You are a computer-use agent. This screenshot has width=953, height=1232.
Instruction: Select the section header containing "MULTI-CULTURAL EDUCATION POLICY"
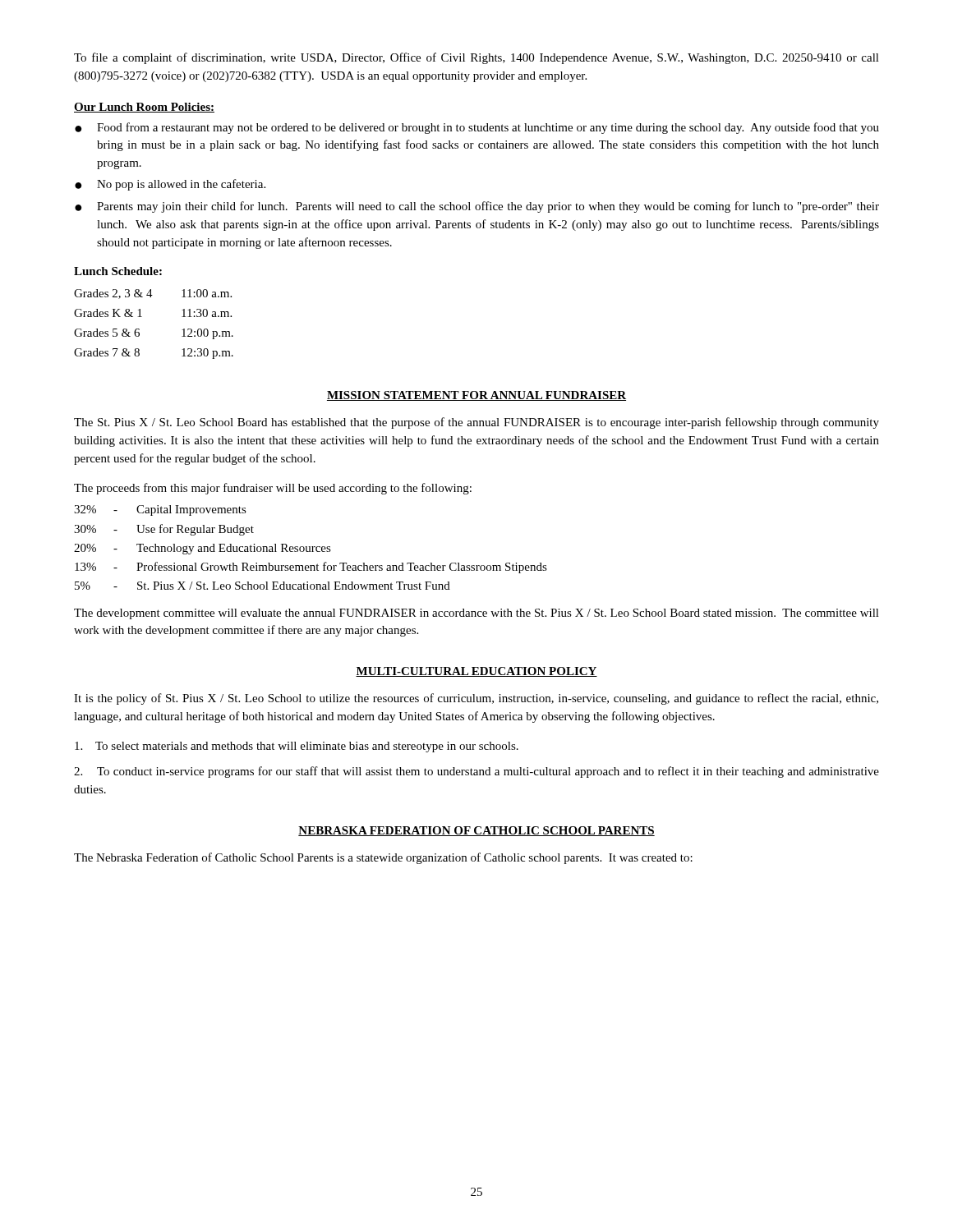click(x=476, y=671)
